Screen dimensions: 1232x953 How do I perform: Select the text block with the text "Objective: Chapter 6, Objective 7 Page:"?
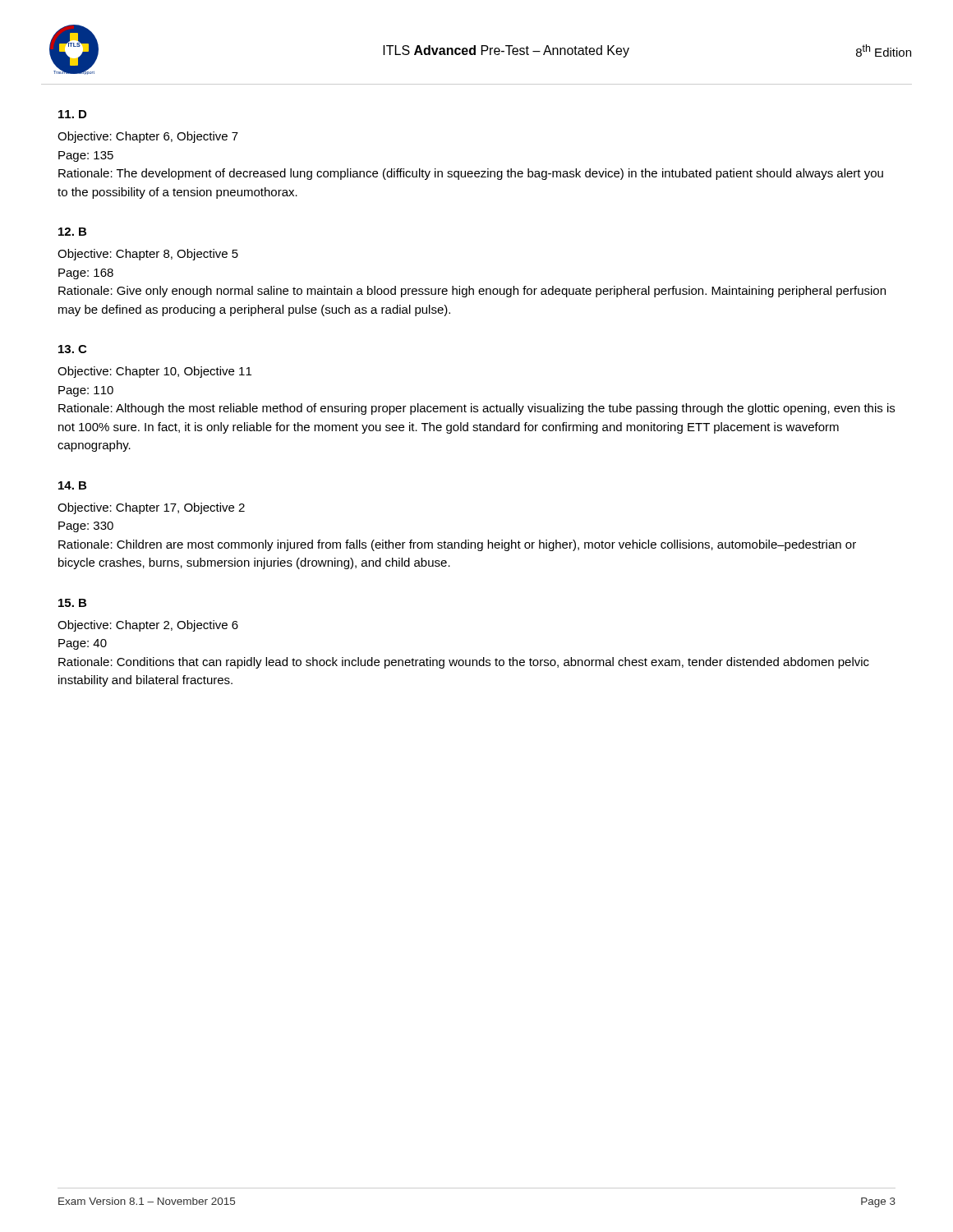[x=476, y=164]
